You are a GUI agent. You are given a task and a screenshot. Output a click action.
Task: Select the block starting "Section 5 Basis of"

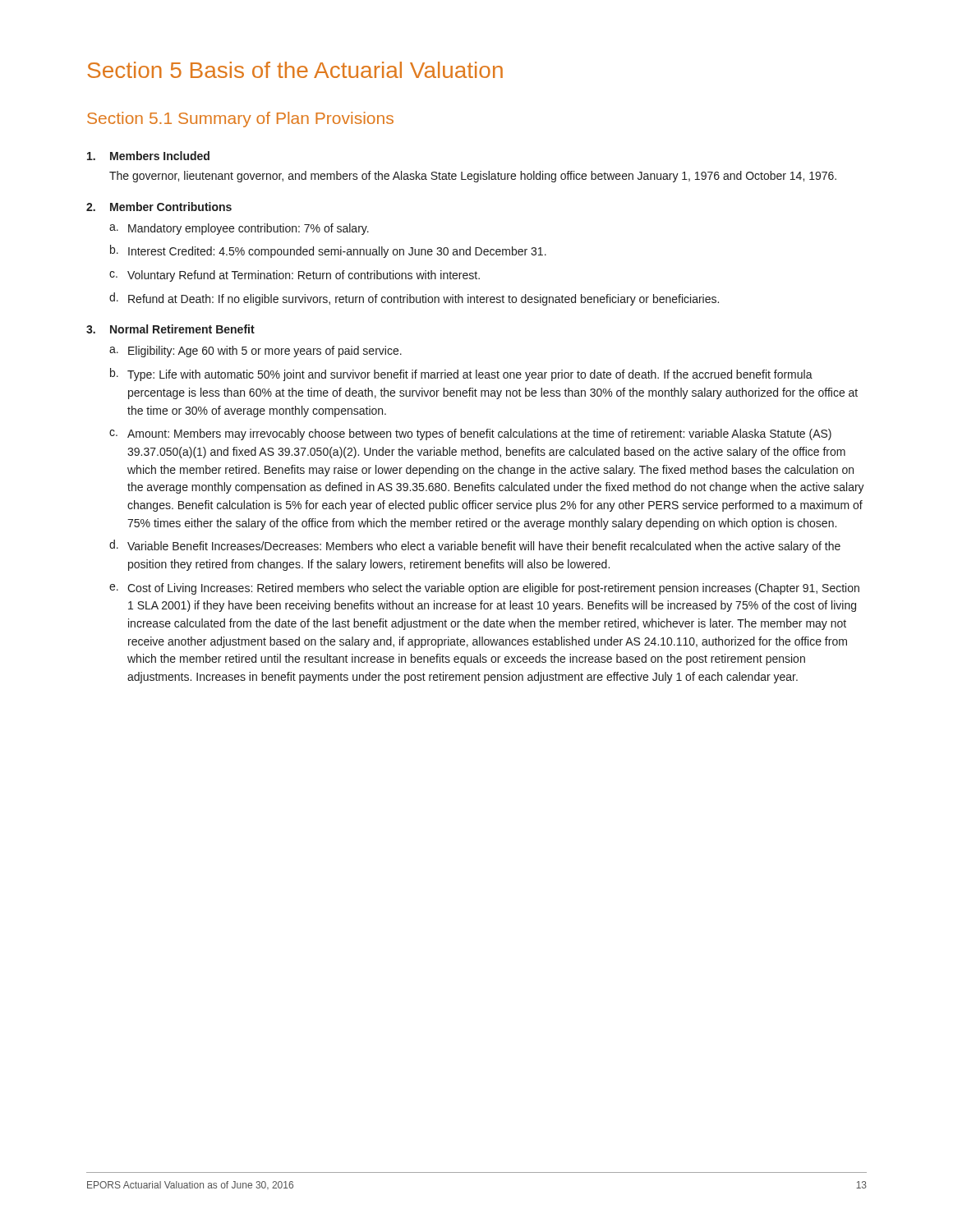476,71
